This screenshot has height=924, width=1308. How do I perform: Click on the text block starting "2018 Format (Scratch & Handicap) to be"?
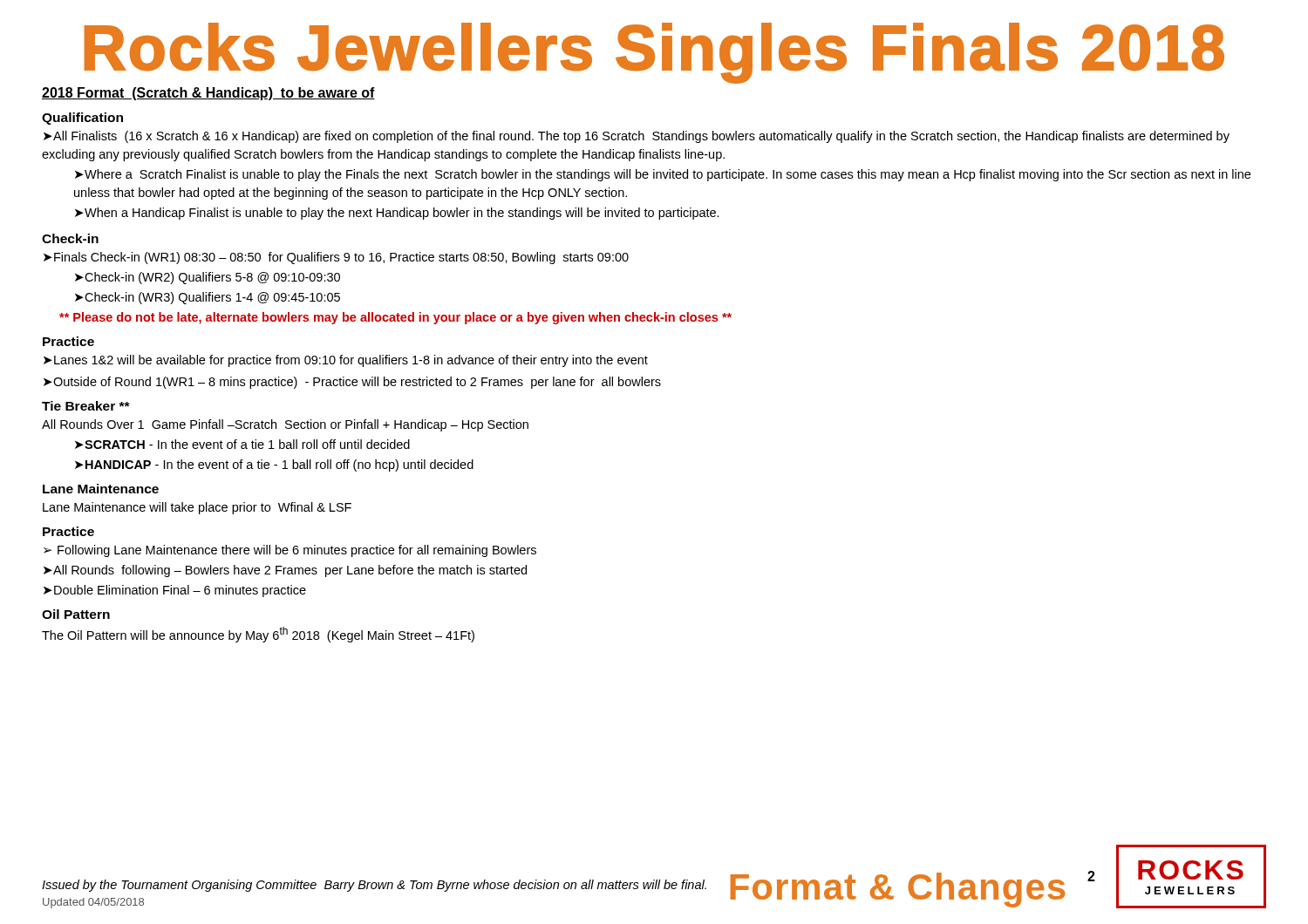208,94
